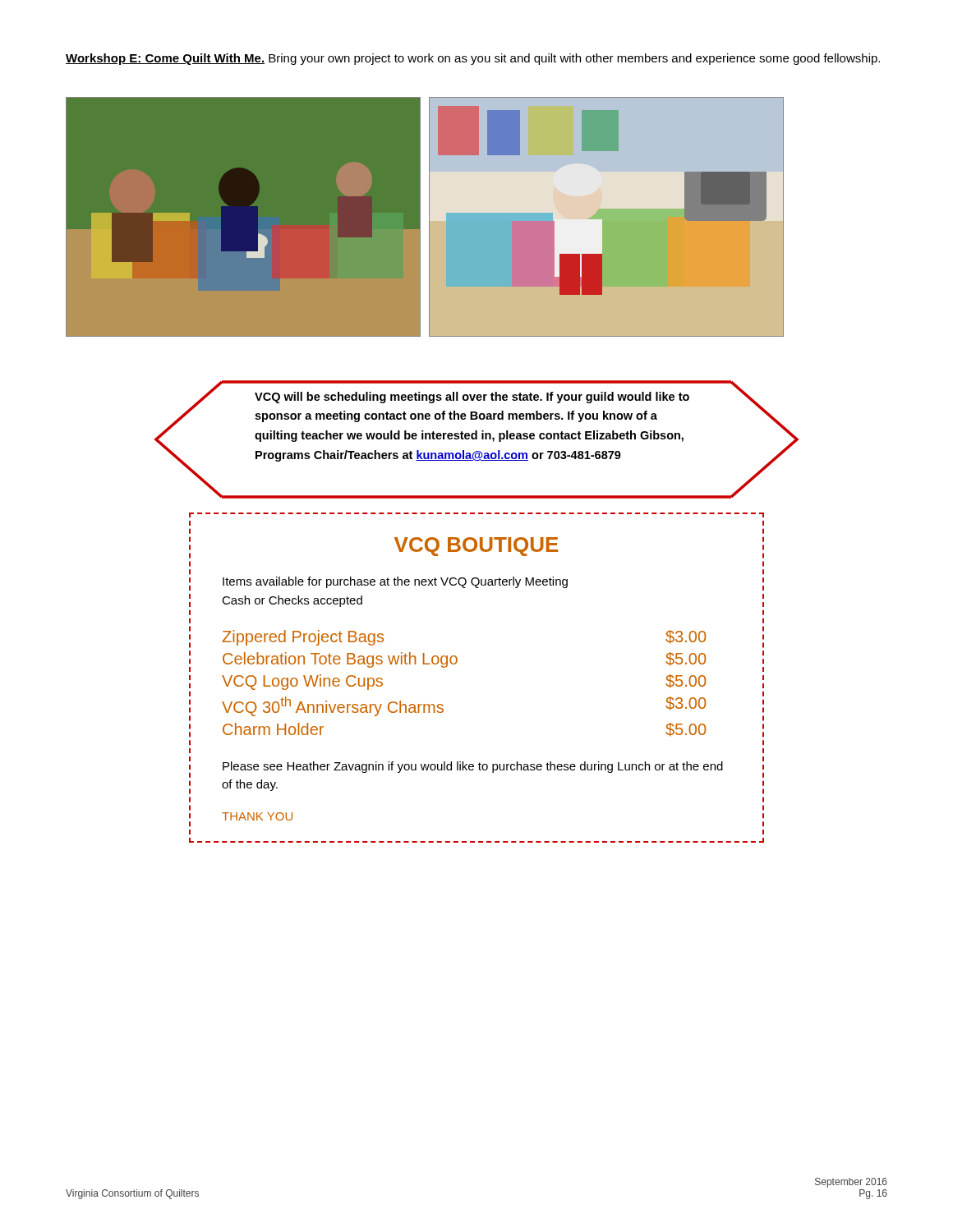The width and height of the screenshot is (953, 1232).
Task: Click the passage that begins "Celebration Tote Bags with Logo"
Action: [x=336, y=659]
